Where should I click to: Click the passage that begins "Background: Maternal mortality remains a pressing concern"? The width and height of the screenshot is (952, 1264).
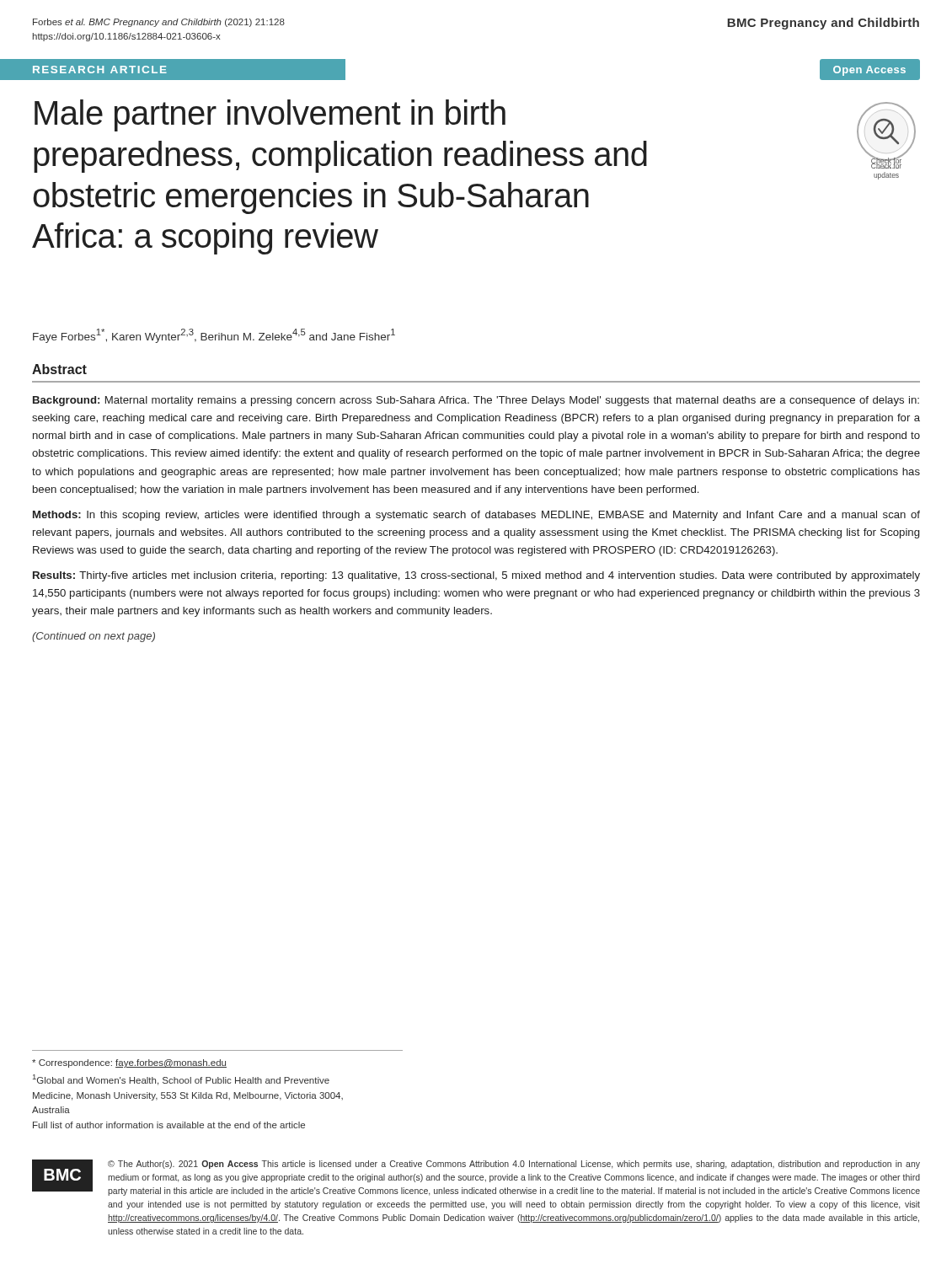click(x=476, y=444)
